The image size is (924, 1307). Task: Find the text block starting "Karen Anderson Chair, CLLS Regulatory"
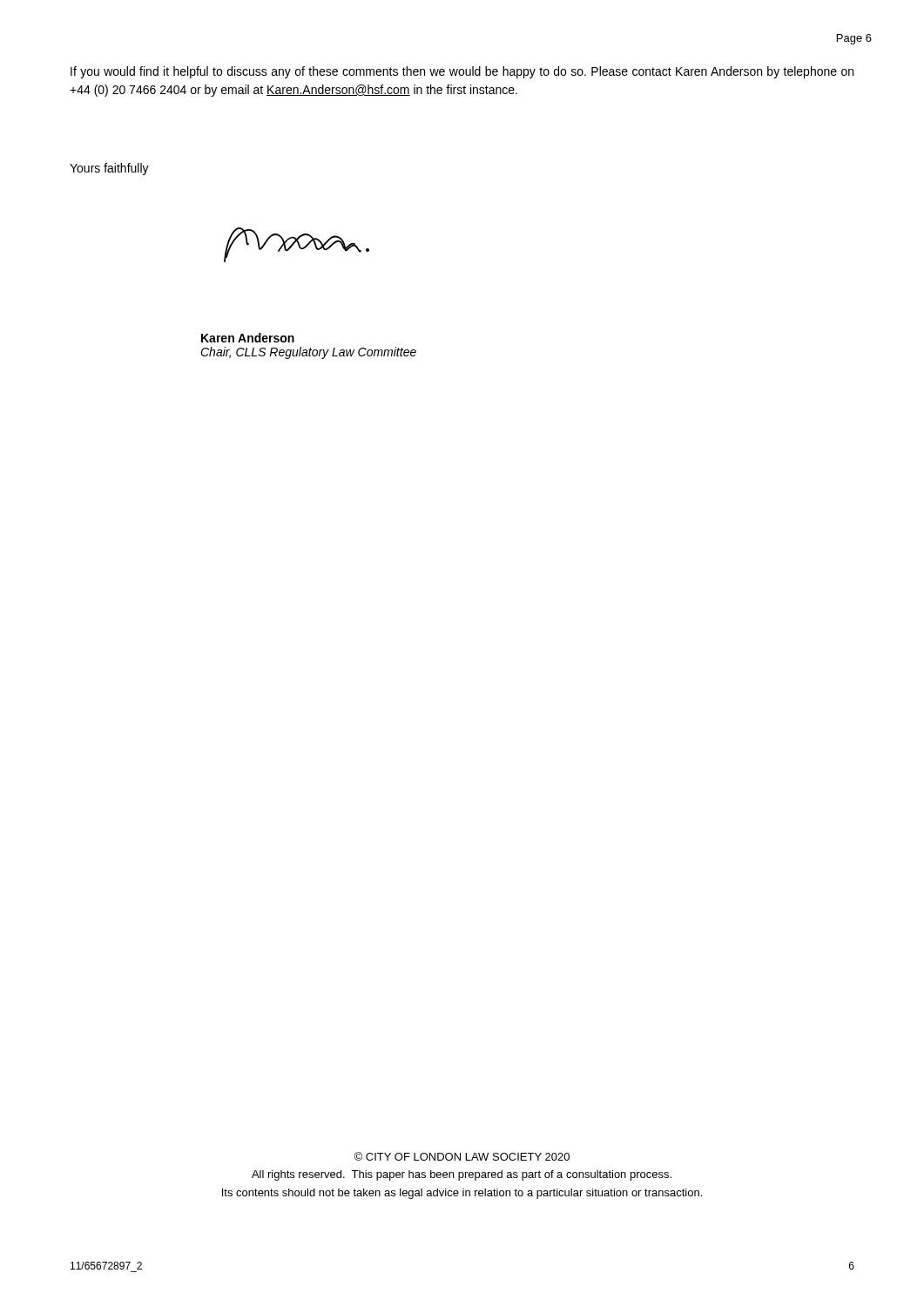(308, 345)
